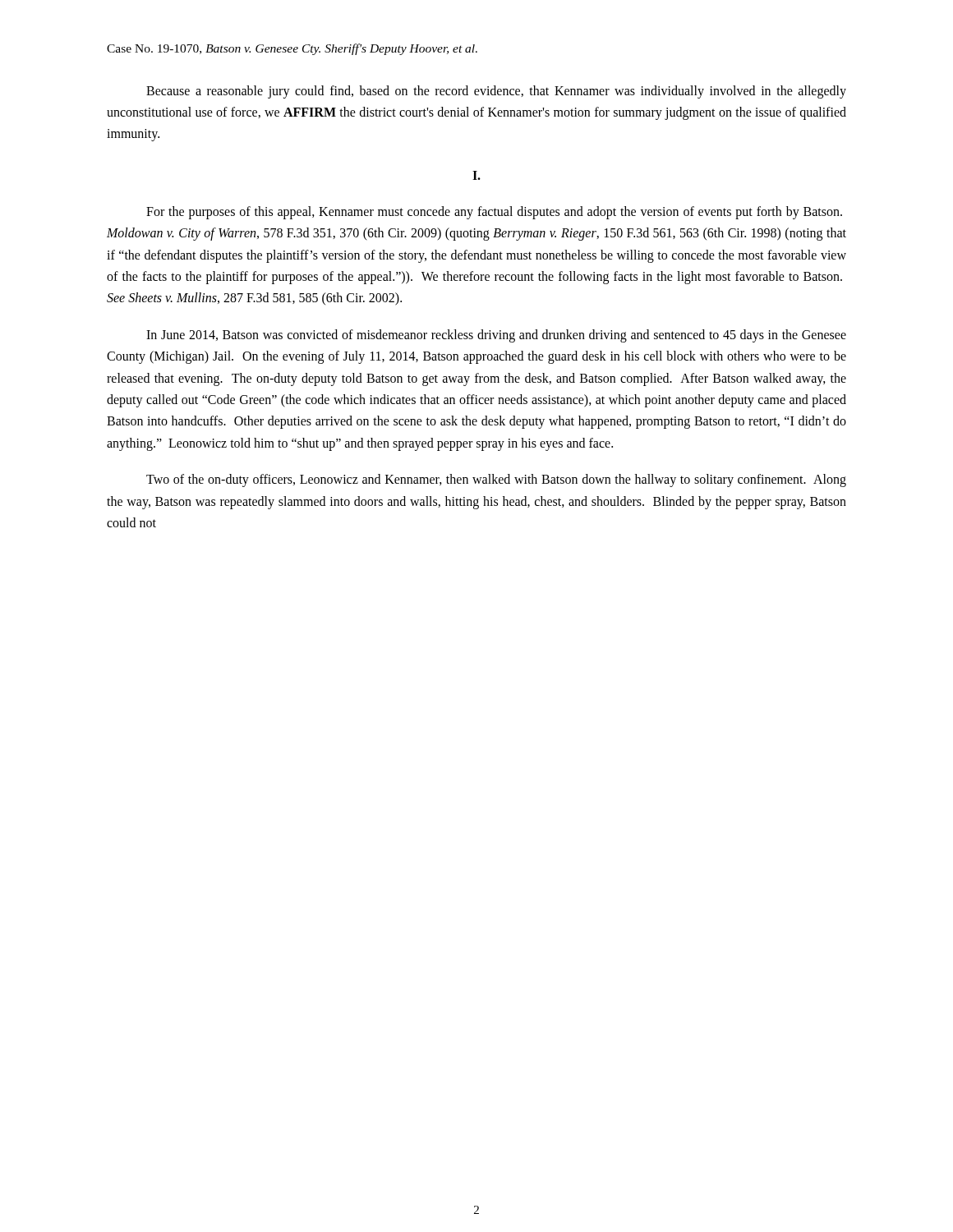The height and width of the screenshot is (1232, 953).
Task: Click on the text block containing "Because a reasonable jury could find, based"
Action: (476, 112)
